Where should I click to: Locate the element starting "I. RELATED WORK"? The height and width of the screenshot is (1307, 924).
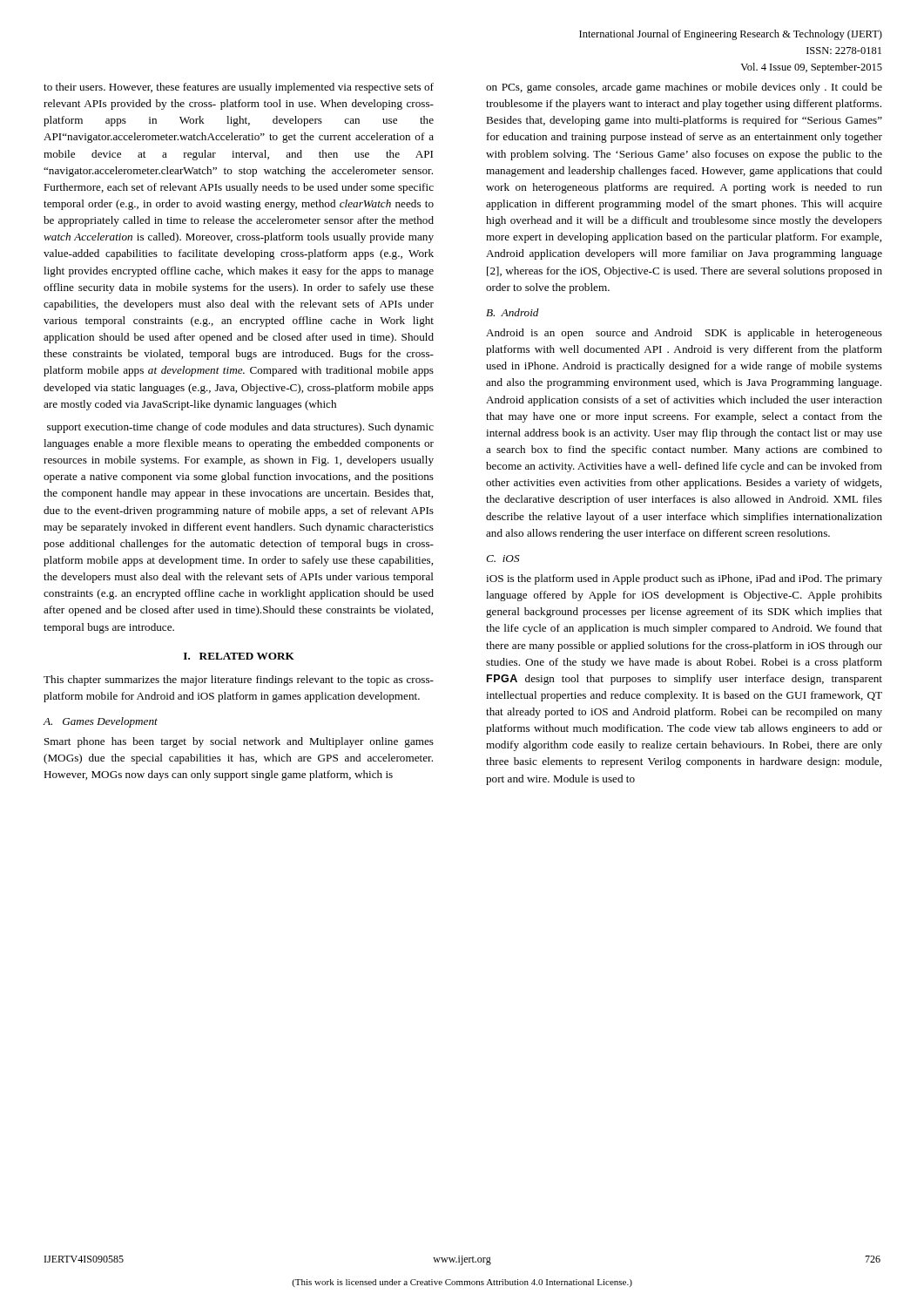239,655
